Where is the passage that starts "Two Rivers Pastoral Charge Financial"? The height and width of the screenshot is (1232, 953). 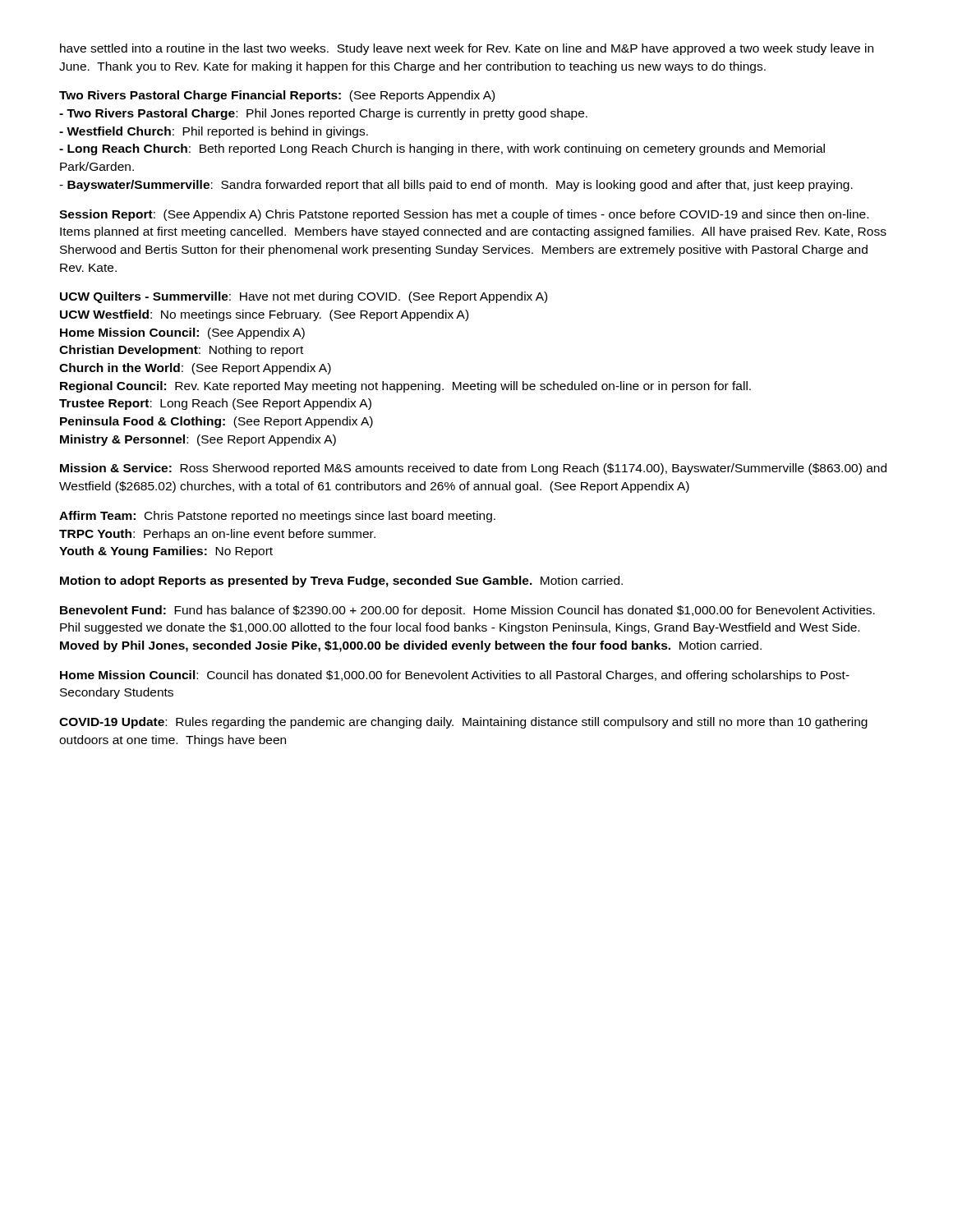(476, 140)
